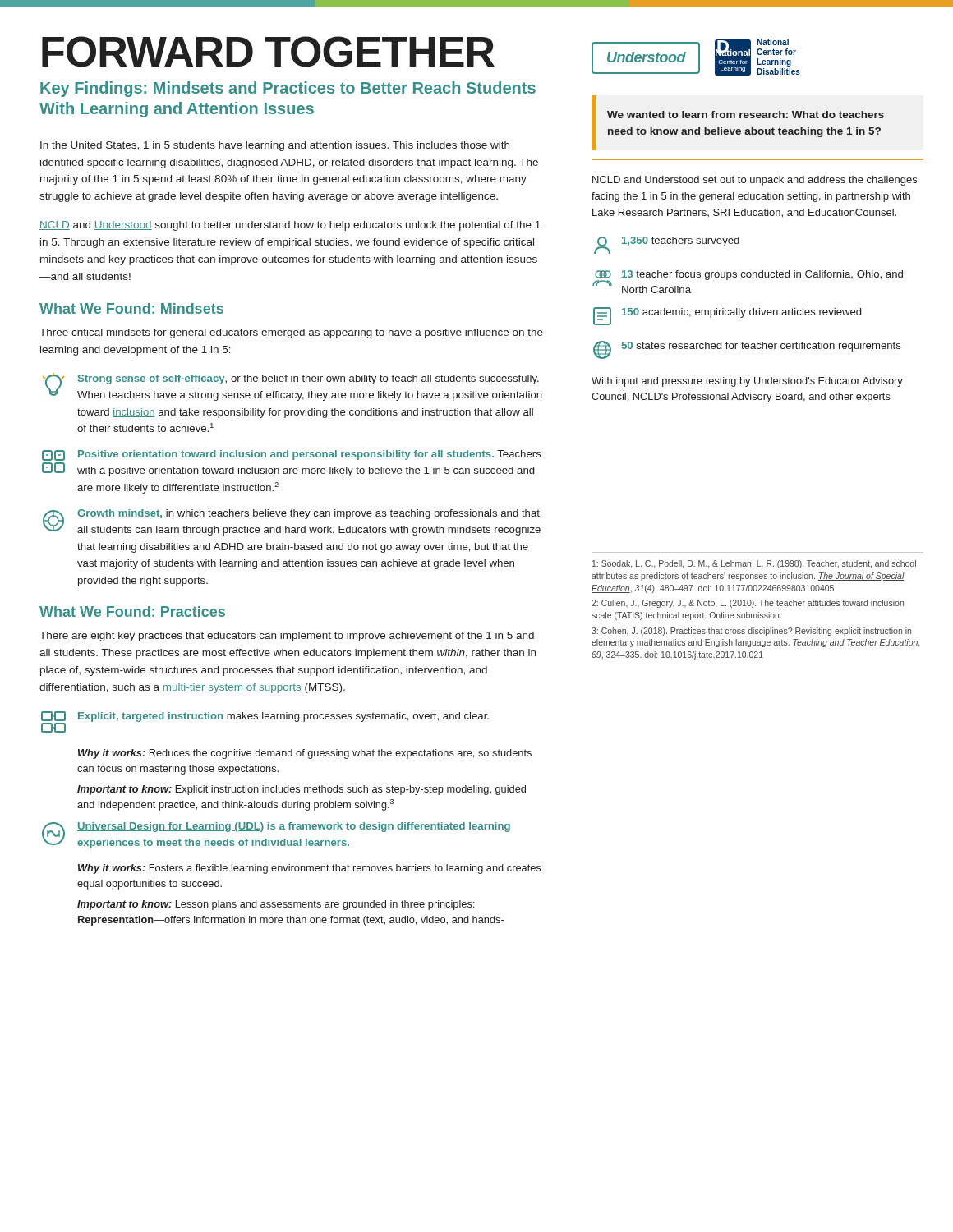The width and height of the screenshot is (953, 1232).
Task: Find the list item containing "Strong sense of self-efficacy,"
Action: coord(292,404)
